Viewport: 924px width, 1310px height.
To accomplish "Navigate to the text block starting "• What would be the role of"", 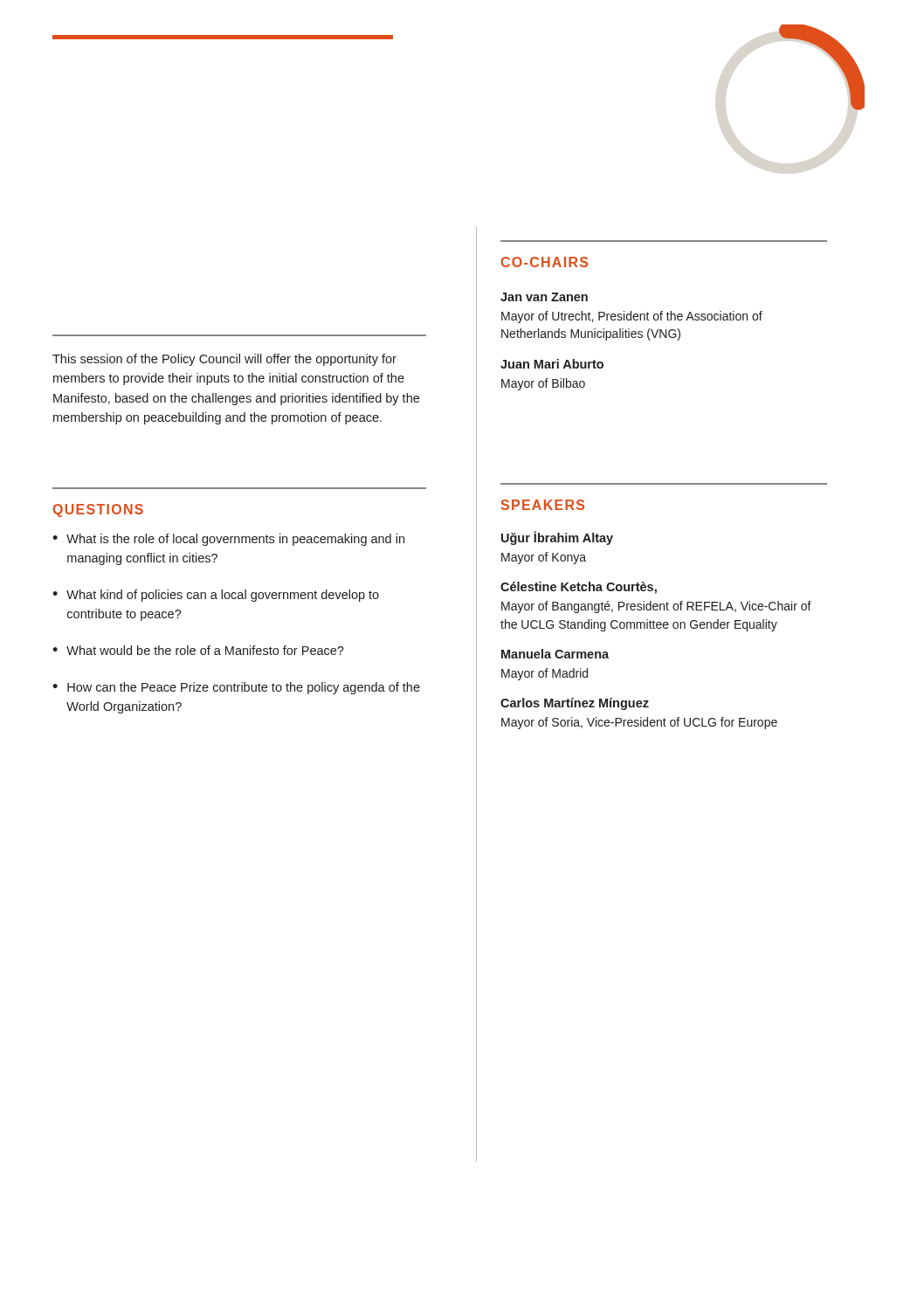I will pyautogui.click(x=198, y=651).
